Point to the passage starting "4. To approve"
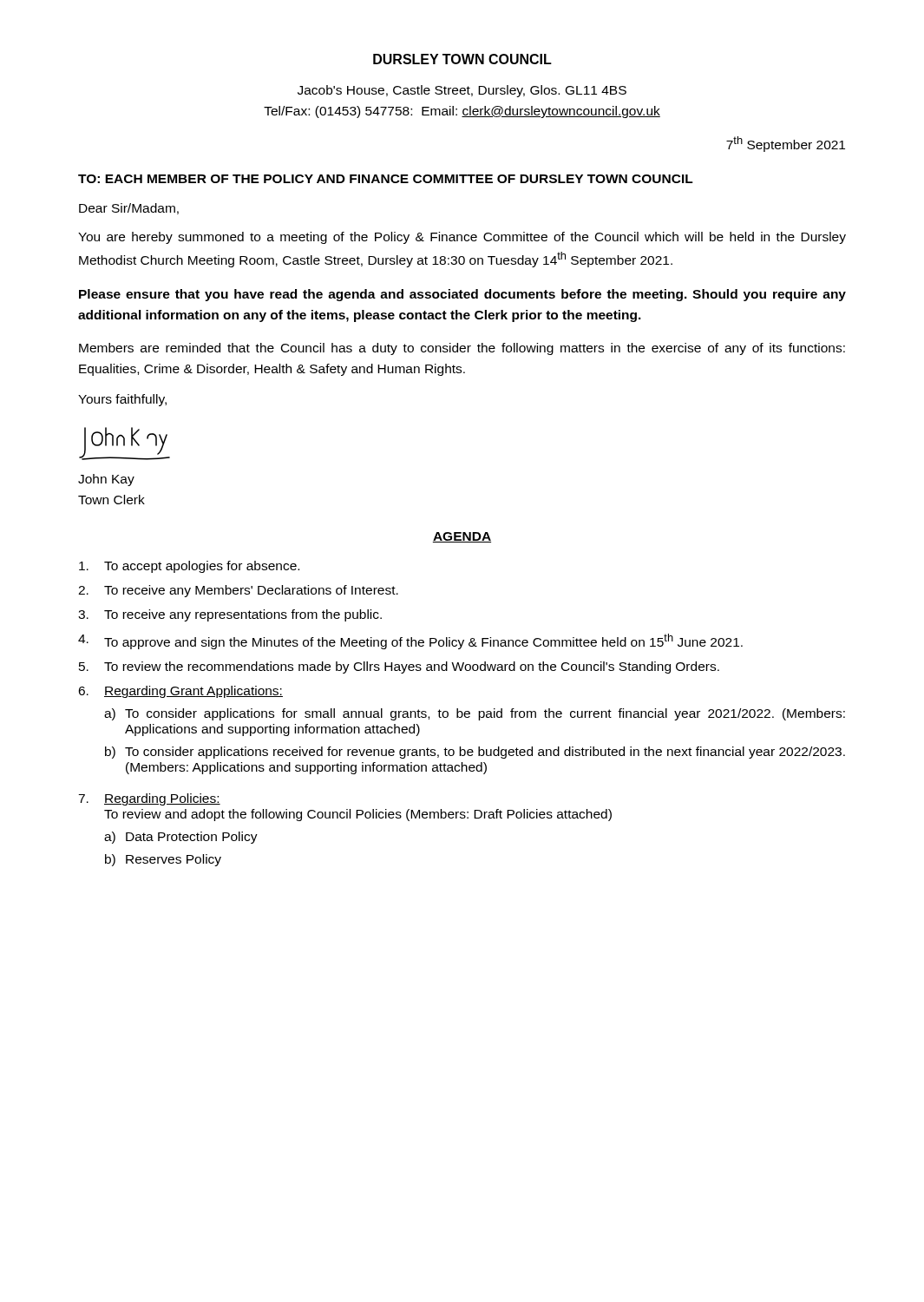924x1302 pixels. (462, 641)
